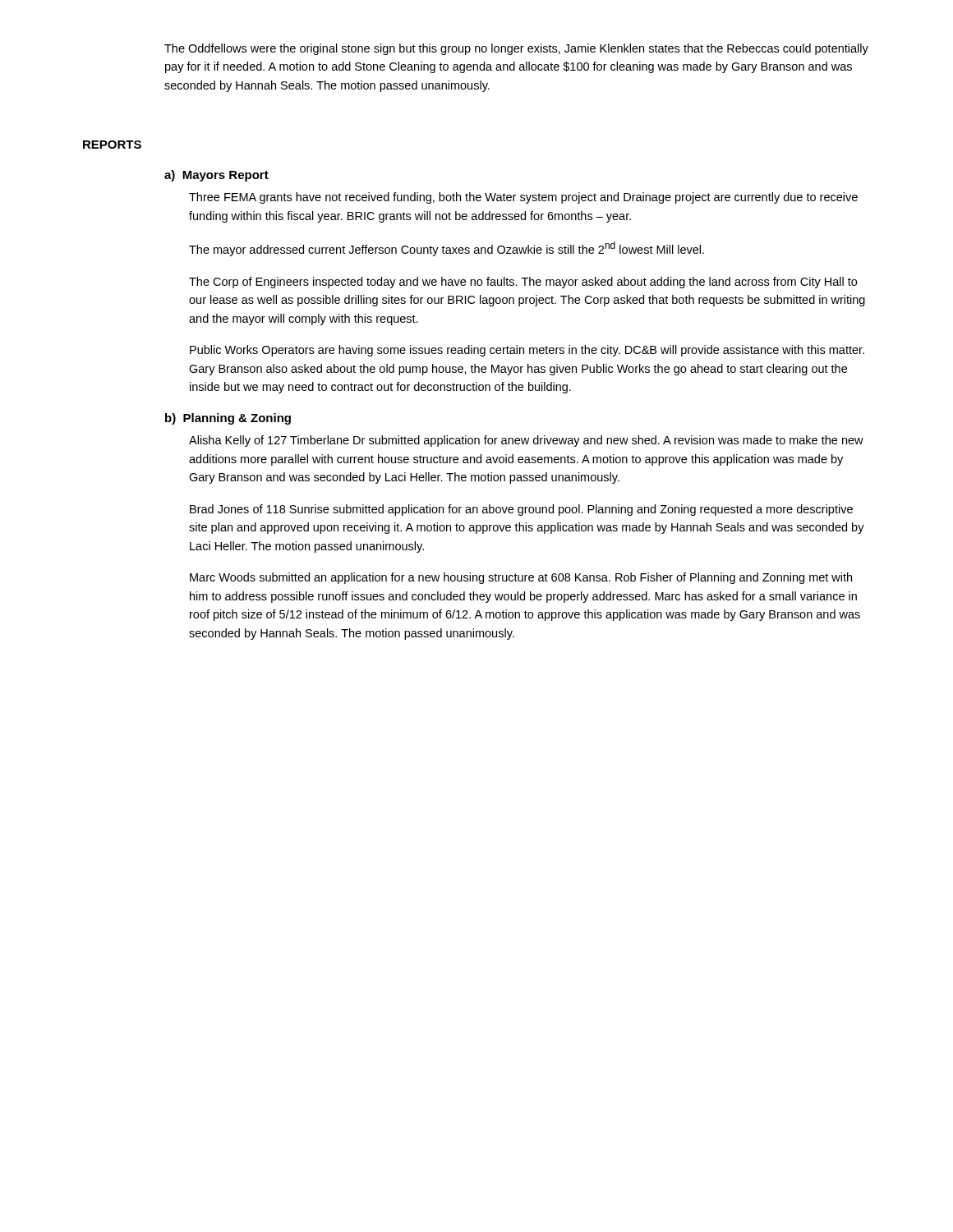Find the text block containing "Marc Woods submitted"
The width and height of the screenshot is (953, 1232).
[525, 605]
